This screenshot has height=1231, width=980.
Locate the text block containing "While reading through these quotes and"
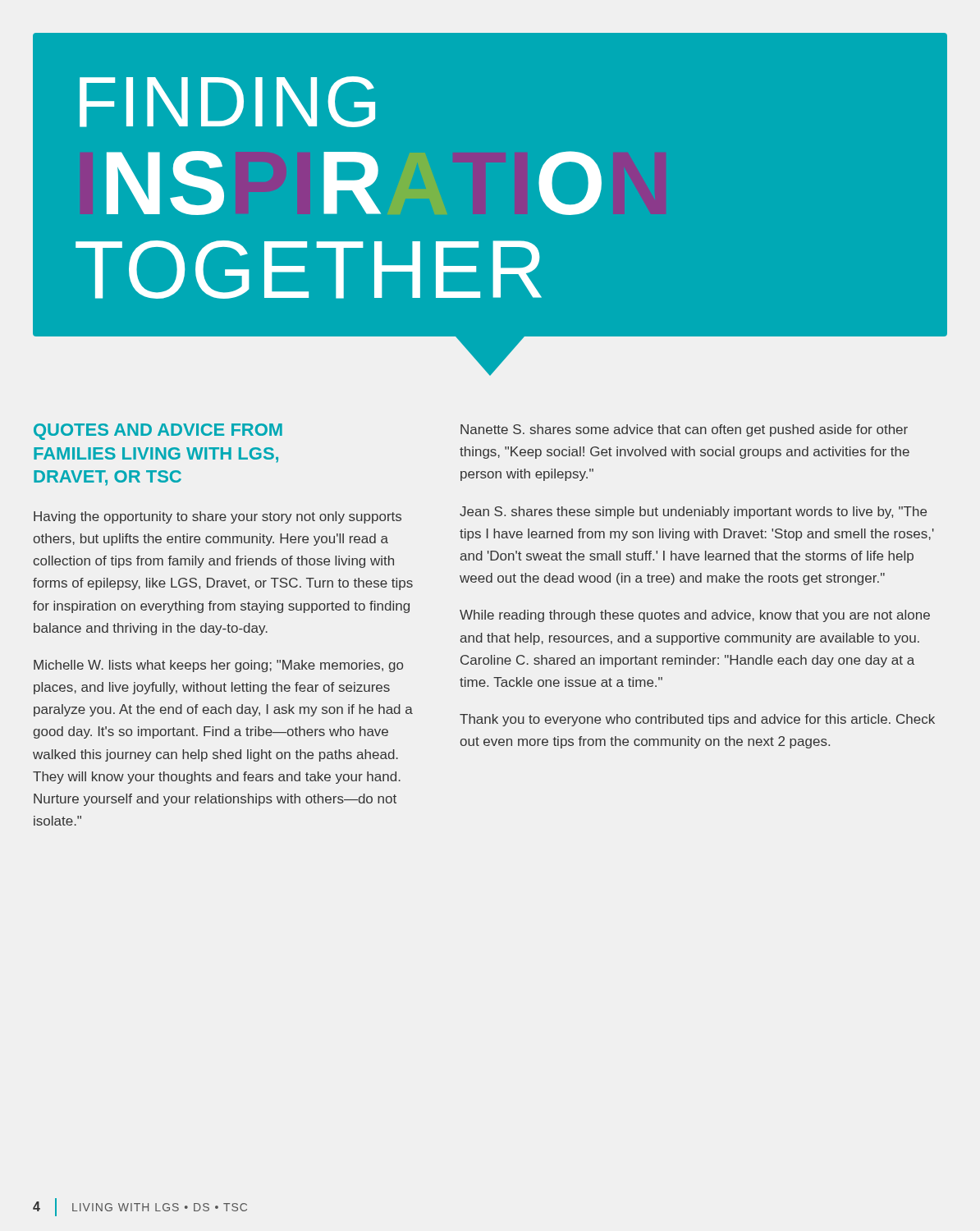pos(695,649)
